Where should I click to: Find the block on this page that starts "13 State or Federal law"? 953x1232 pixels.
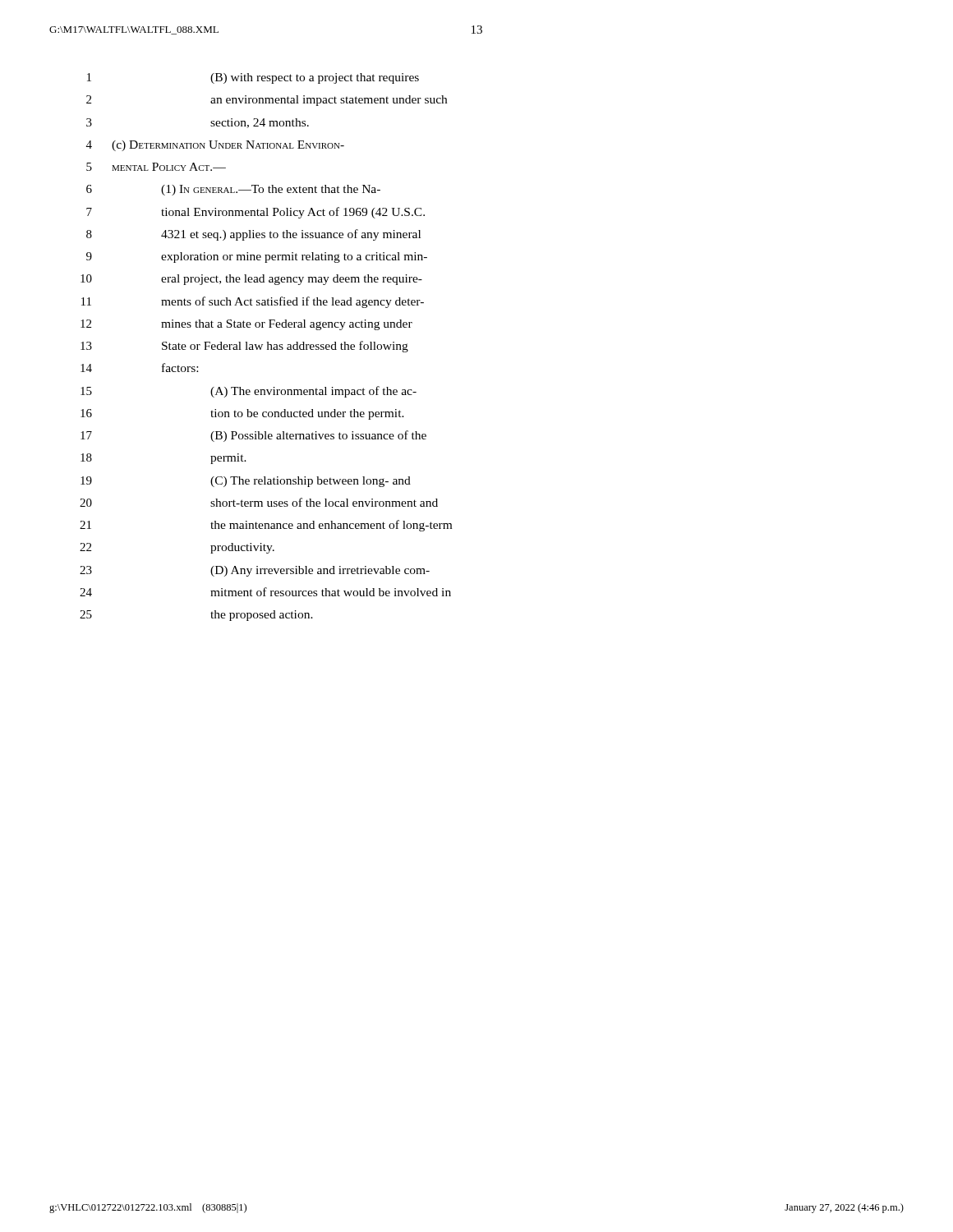244,347
